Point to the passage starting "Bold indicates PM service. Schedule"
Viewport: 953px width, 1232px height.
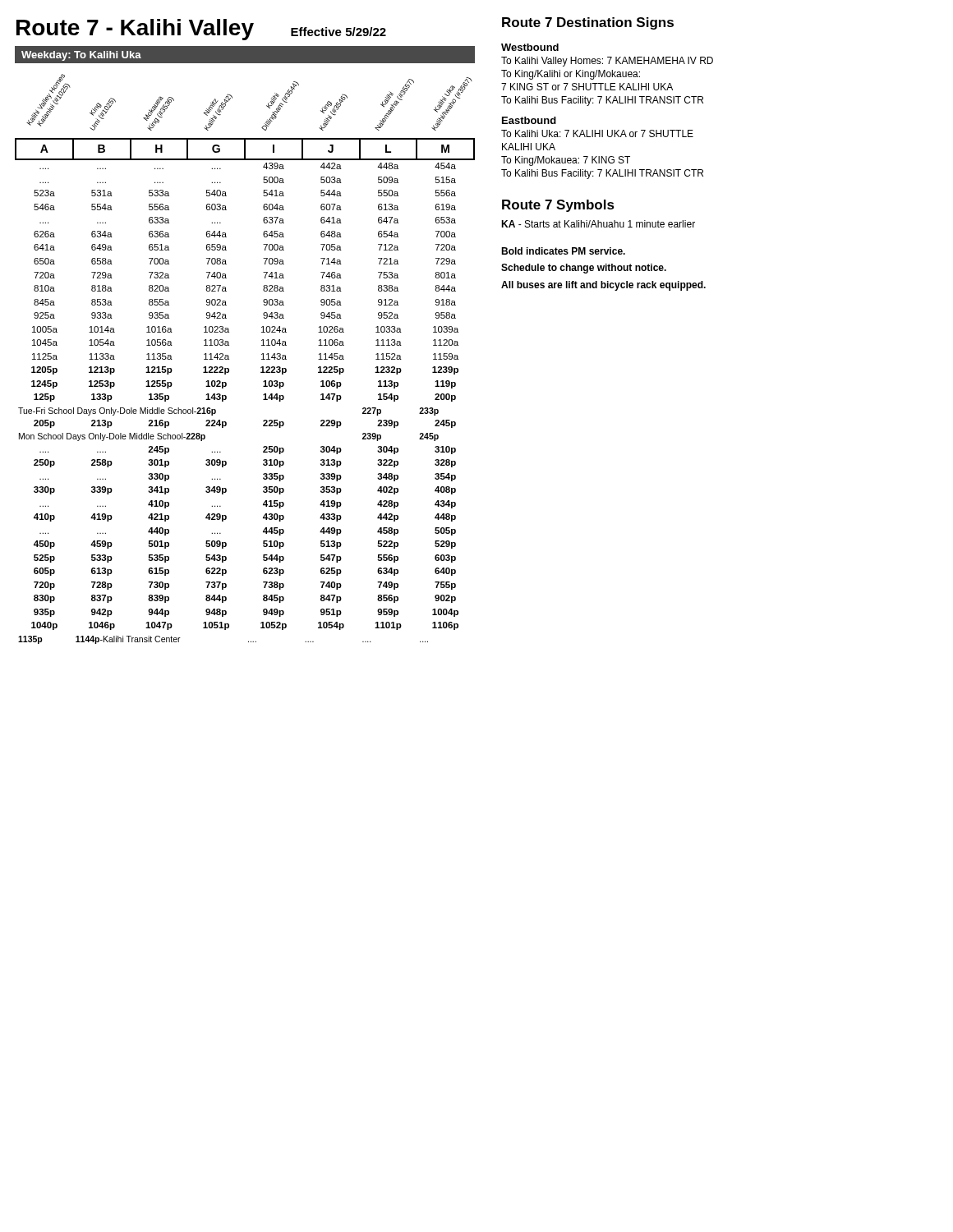tap(604, 268)
